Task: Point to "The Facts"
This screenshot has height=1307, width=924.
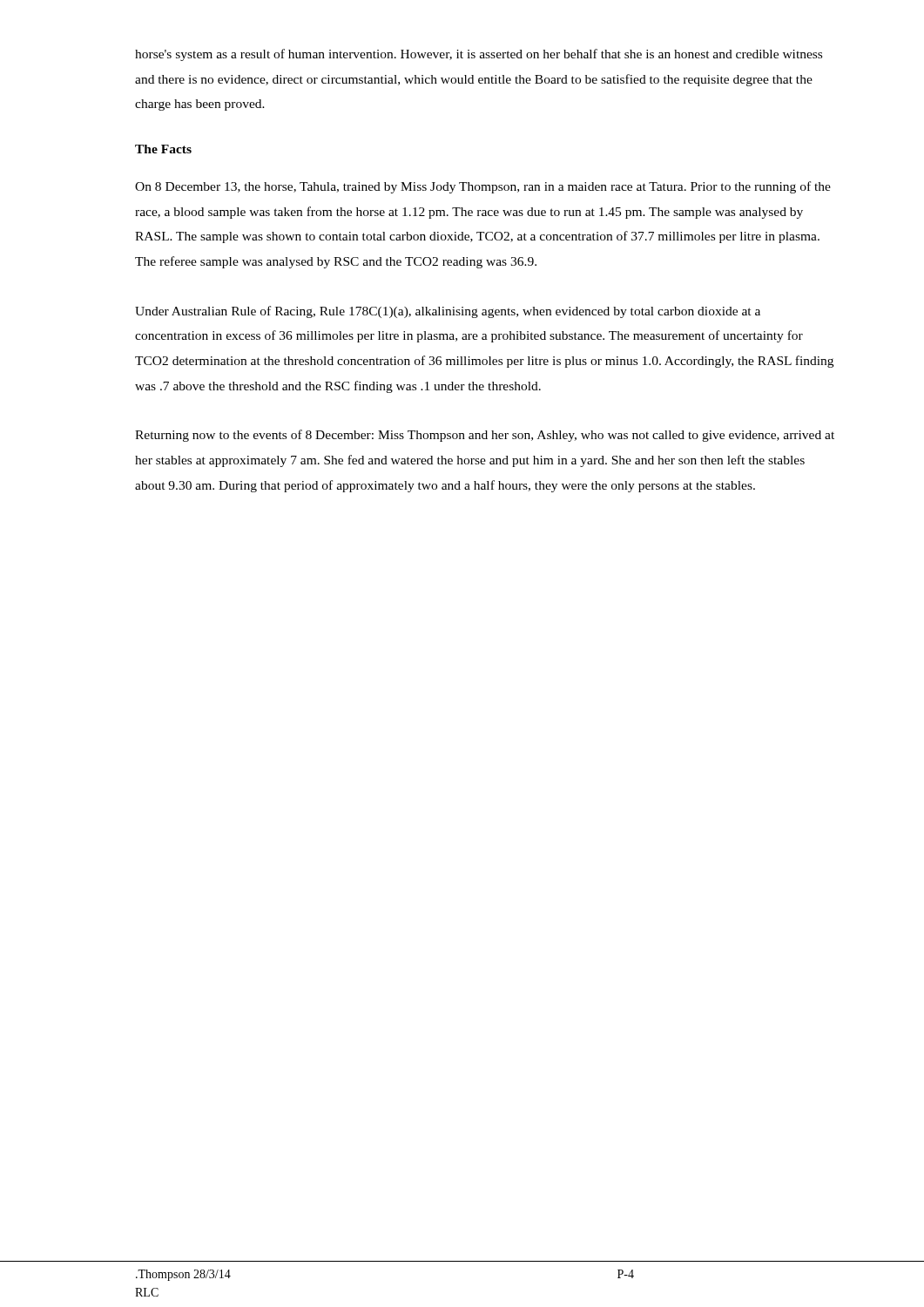Action: click(163, 149)
